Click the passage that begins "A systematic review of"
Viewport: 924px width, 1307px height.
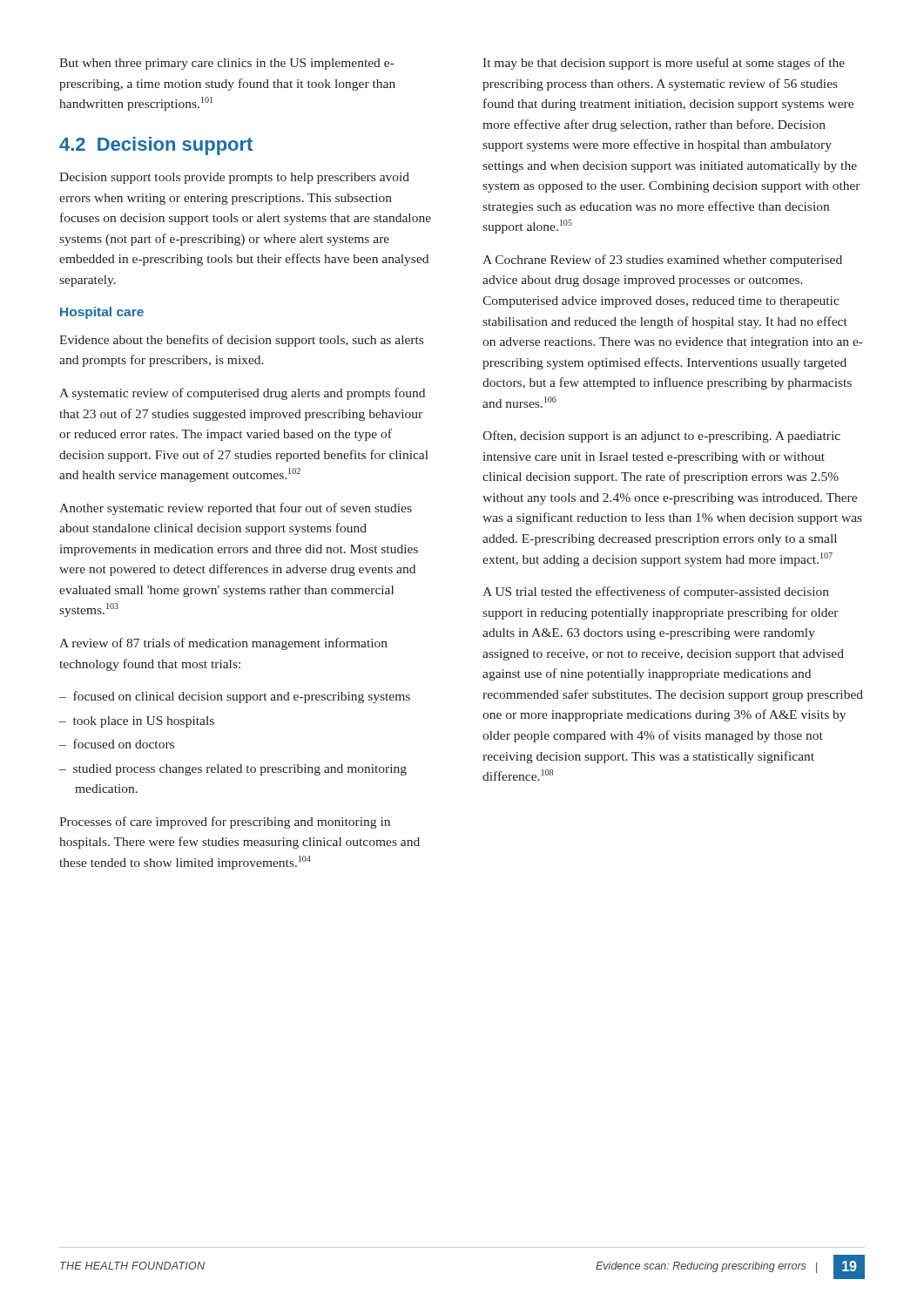click(x=246, y=434)
